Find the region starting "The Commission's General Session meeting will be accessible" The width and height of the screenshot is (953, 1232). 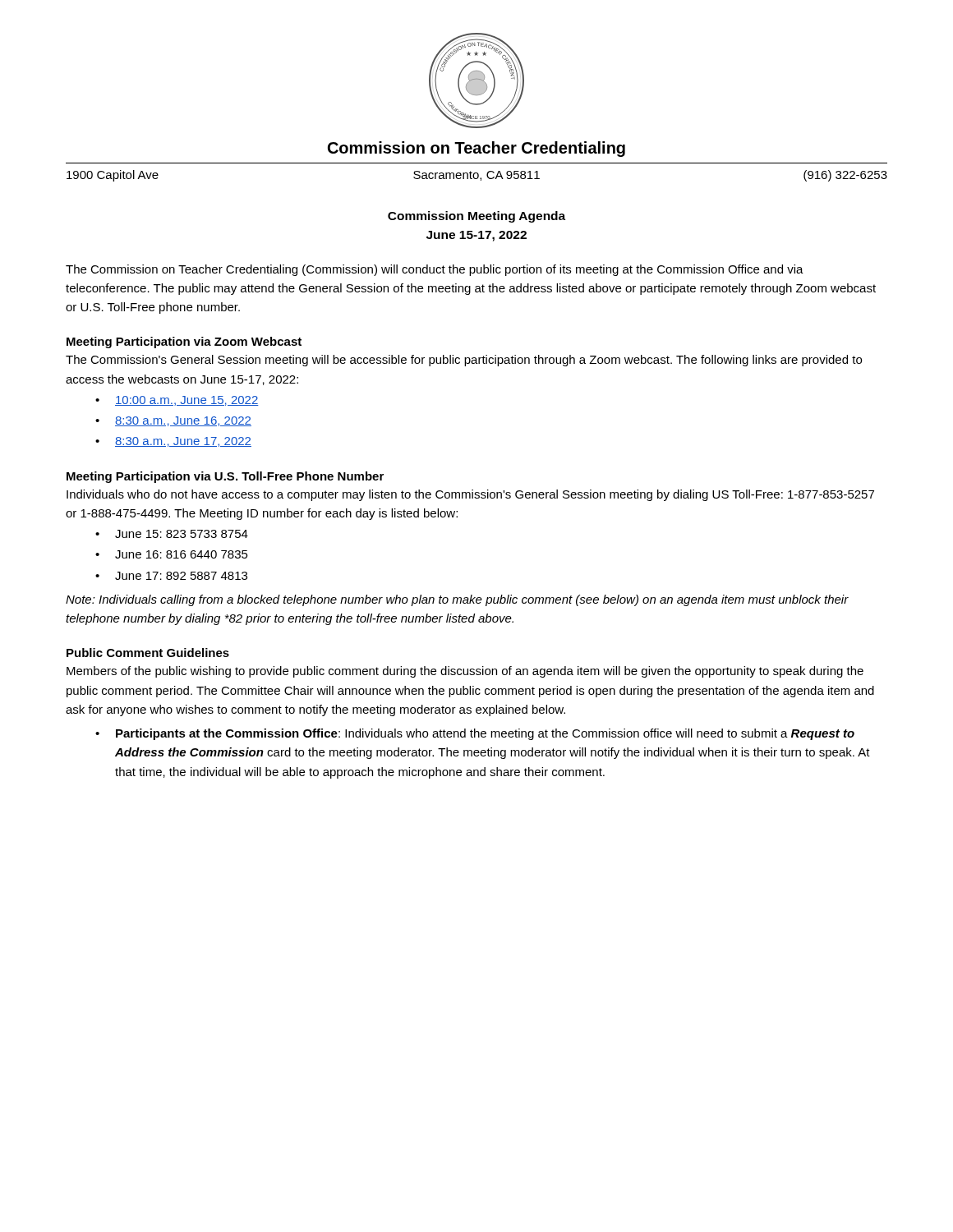pyautogui.click(x=464, y=369)
